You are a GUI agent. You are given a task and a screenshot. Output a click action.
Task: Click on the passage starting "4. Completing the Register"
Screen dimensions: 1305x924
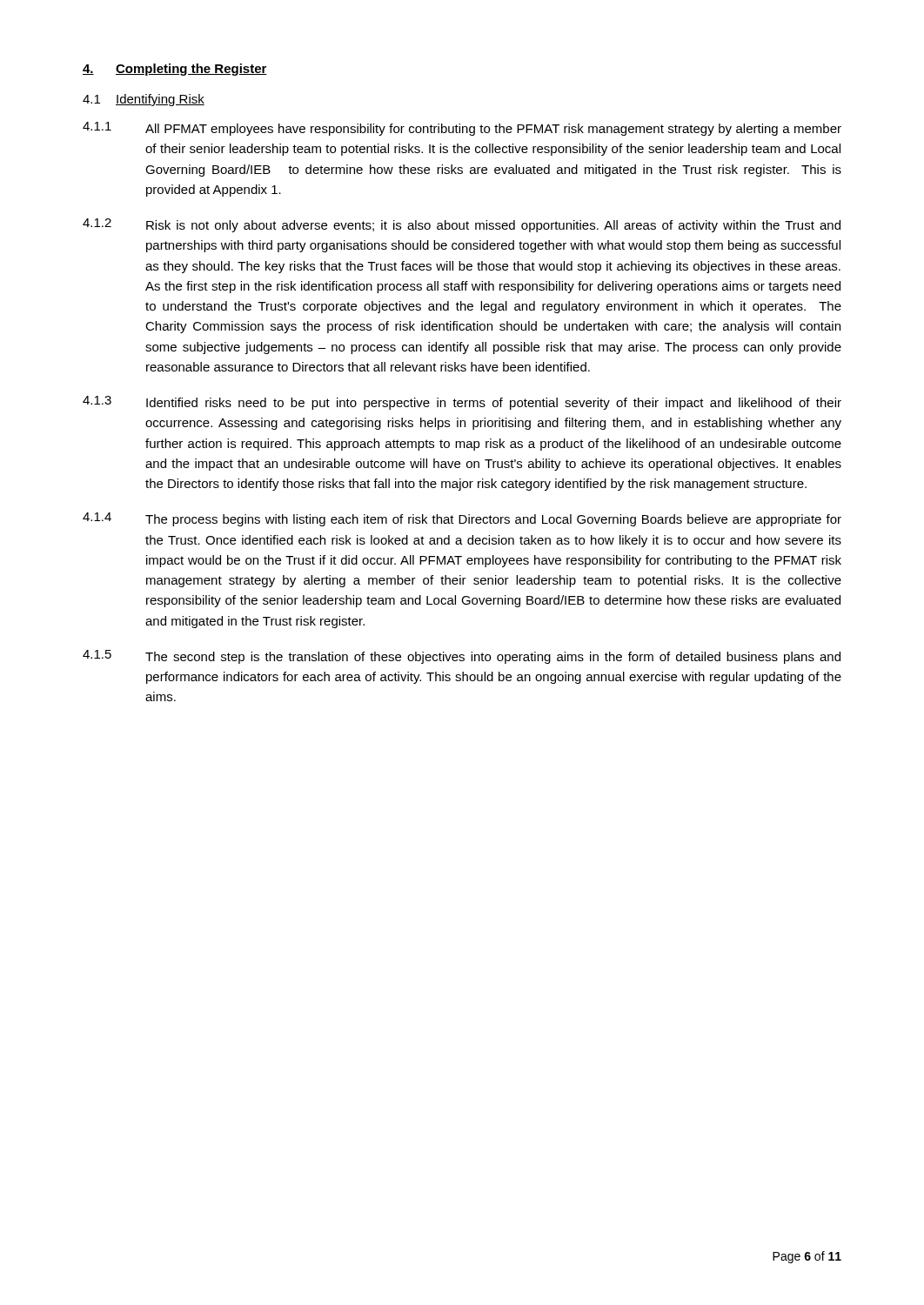[175, 68]
